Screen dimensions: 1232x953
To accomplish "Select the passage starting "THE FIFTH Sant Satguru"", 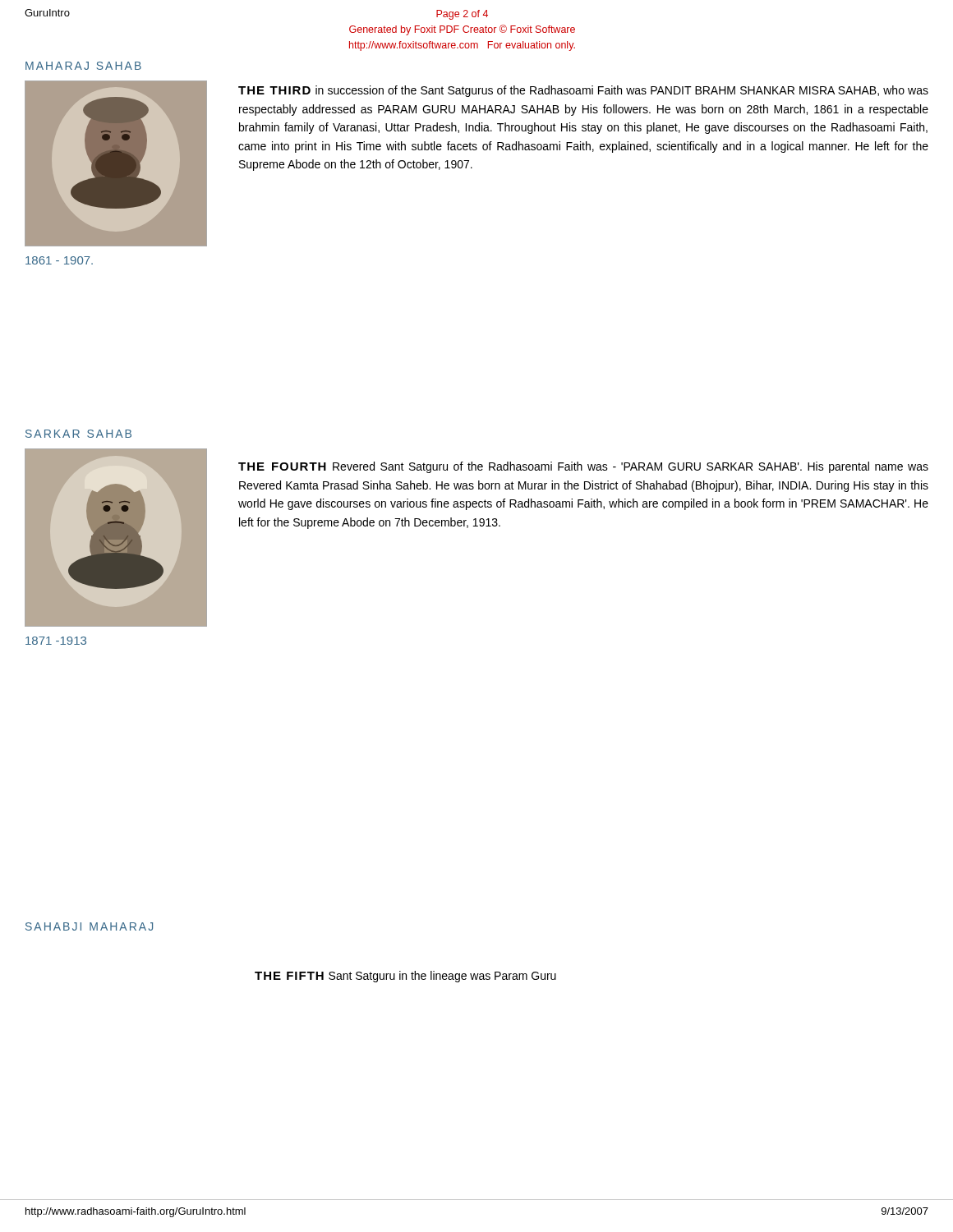I will click(406, 975).
